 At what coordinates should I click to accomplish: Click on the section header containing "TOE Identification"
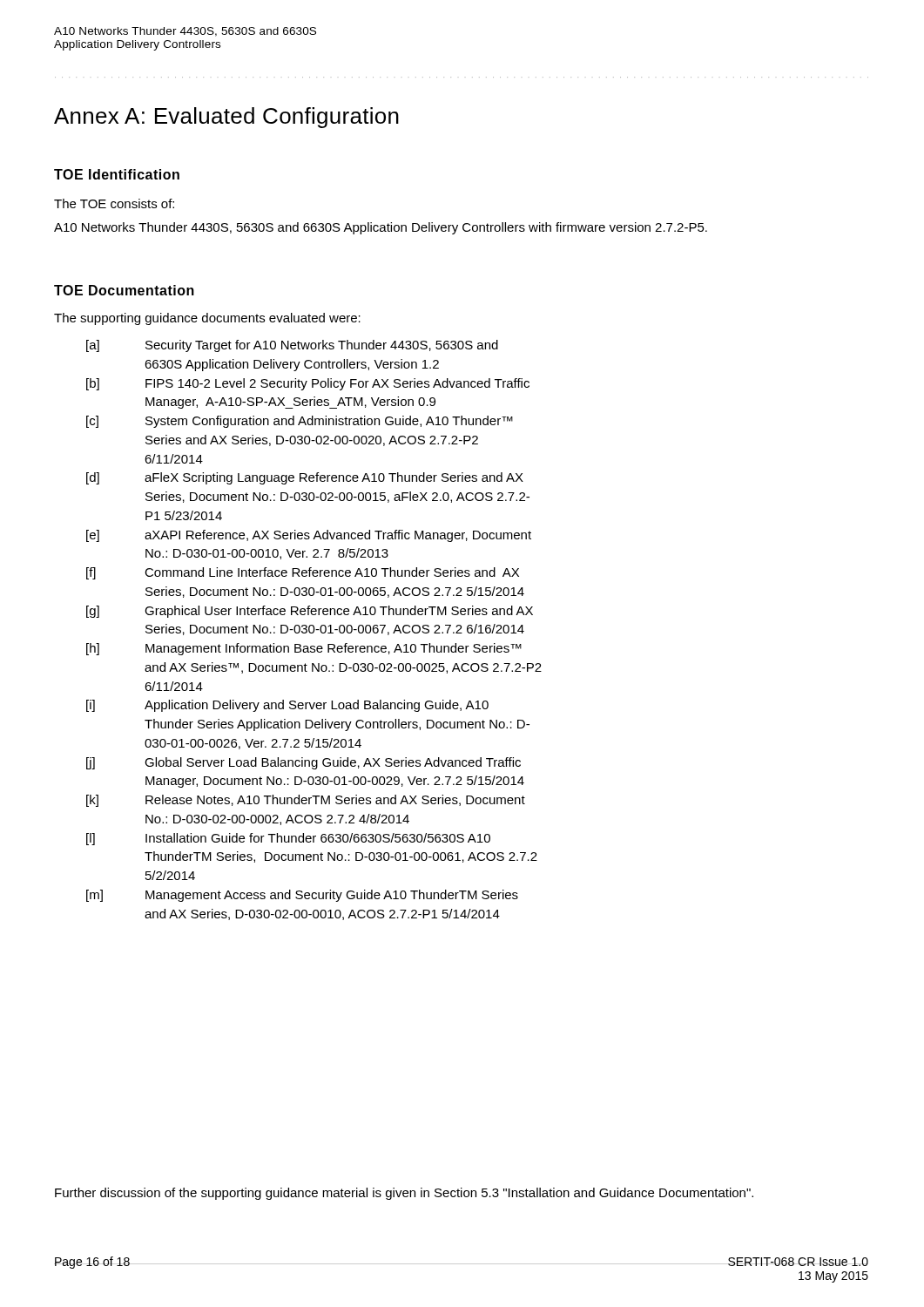point(117,175)
